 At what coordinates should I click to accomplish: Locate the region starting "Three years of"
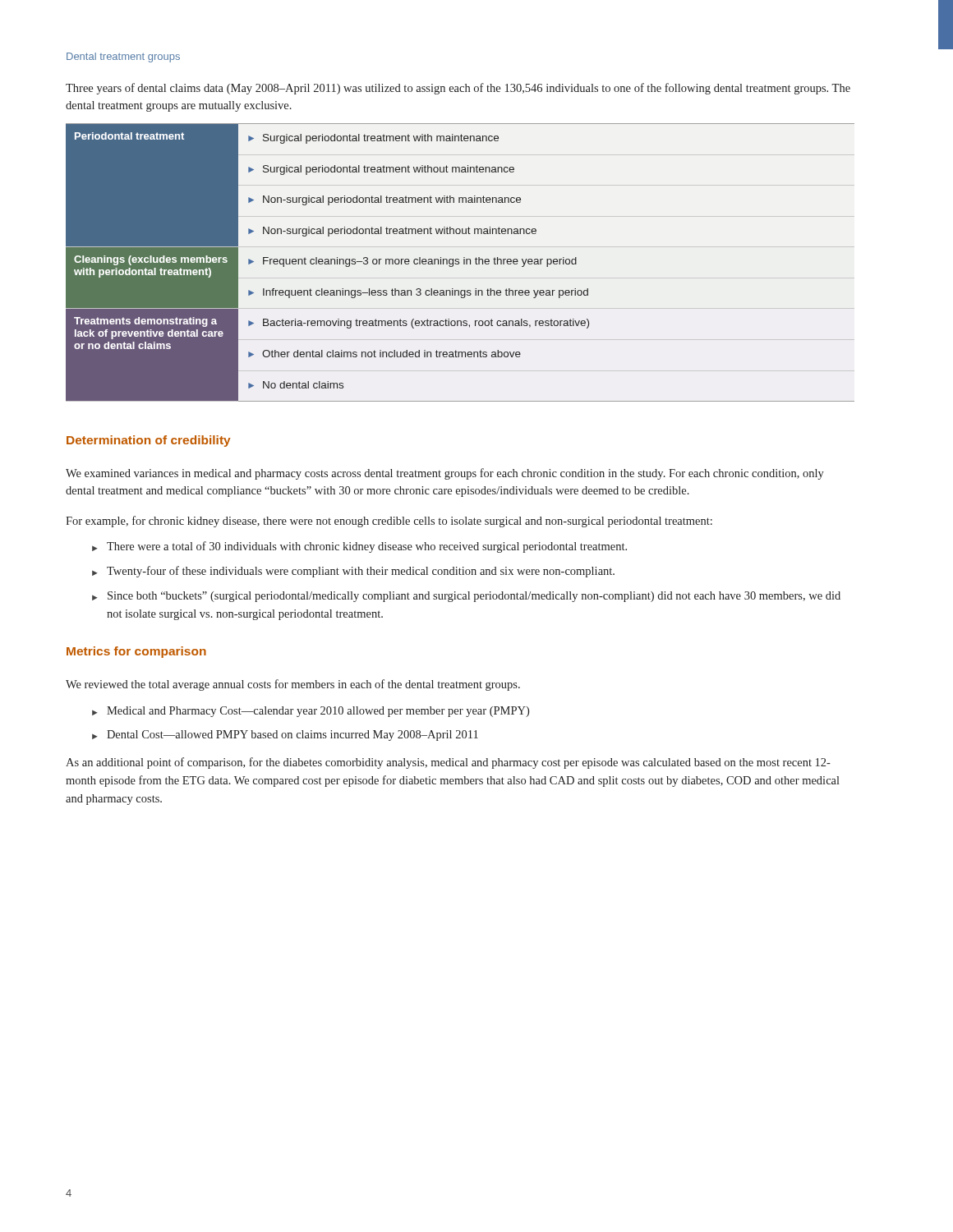(x=460, y=97)
